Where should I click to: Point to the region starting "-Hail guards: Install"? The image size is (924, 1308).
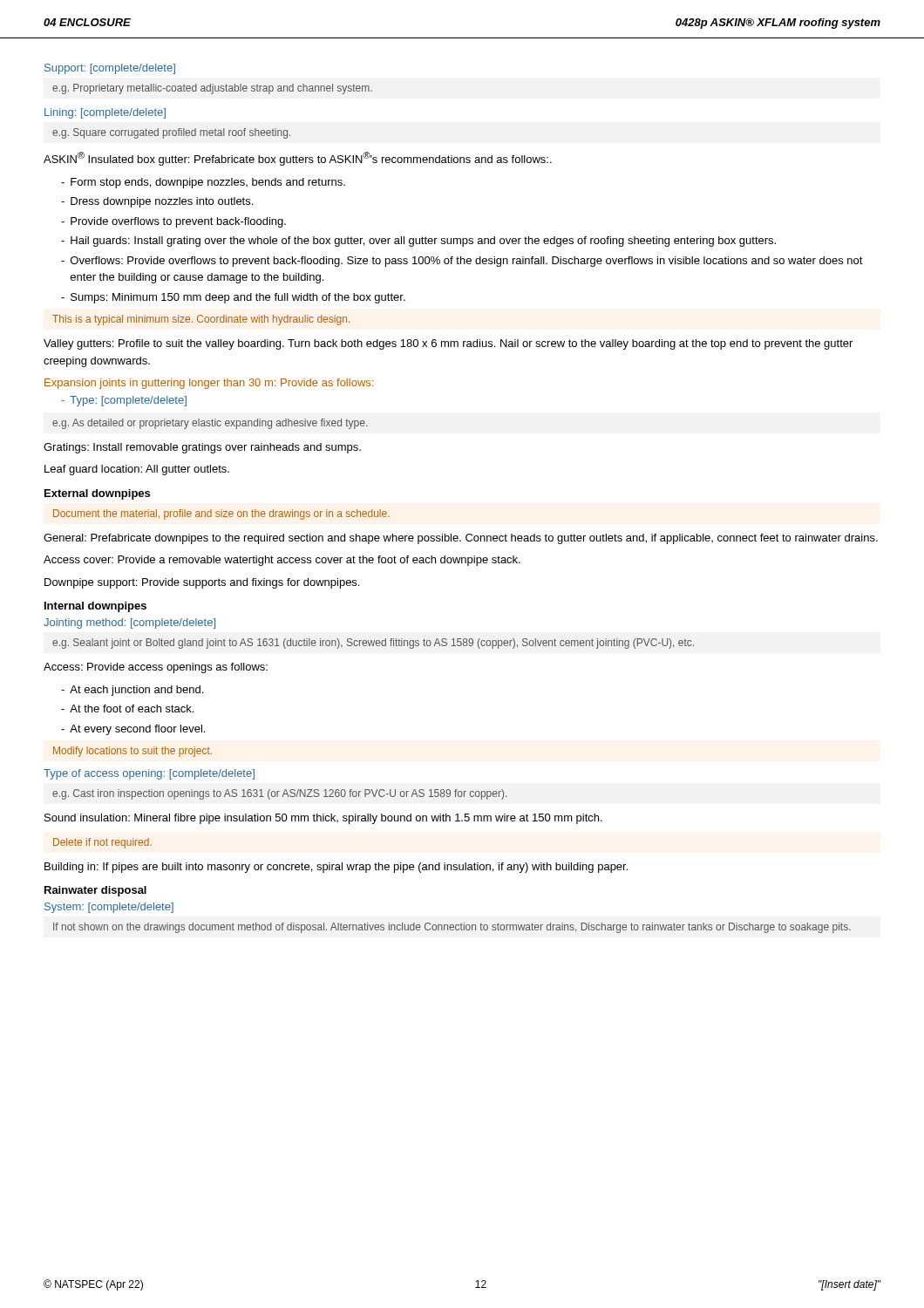[x=419, y=241]
